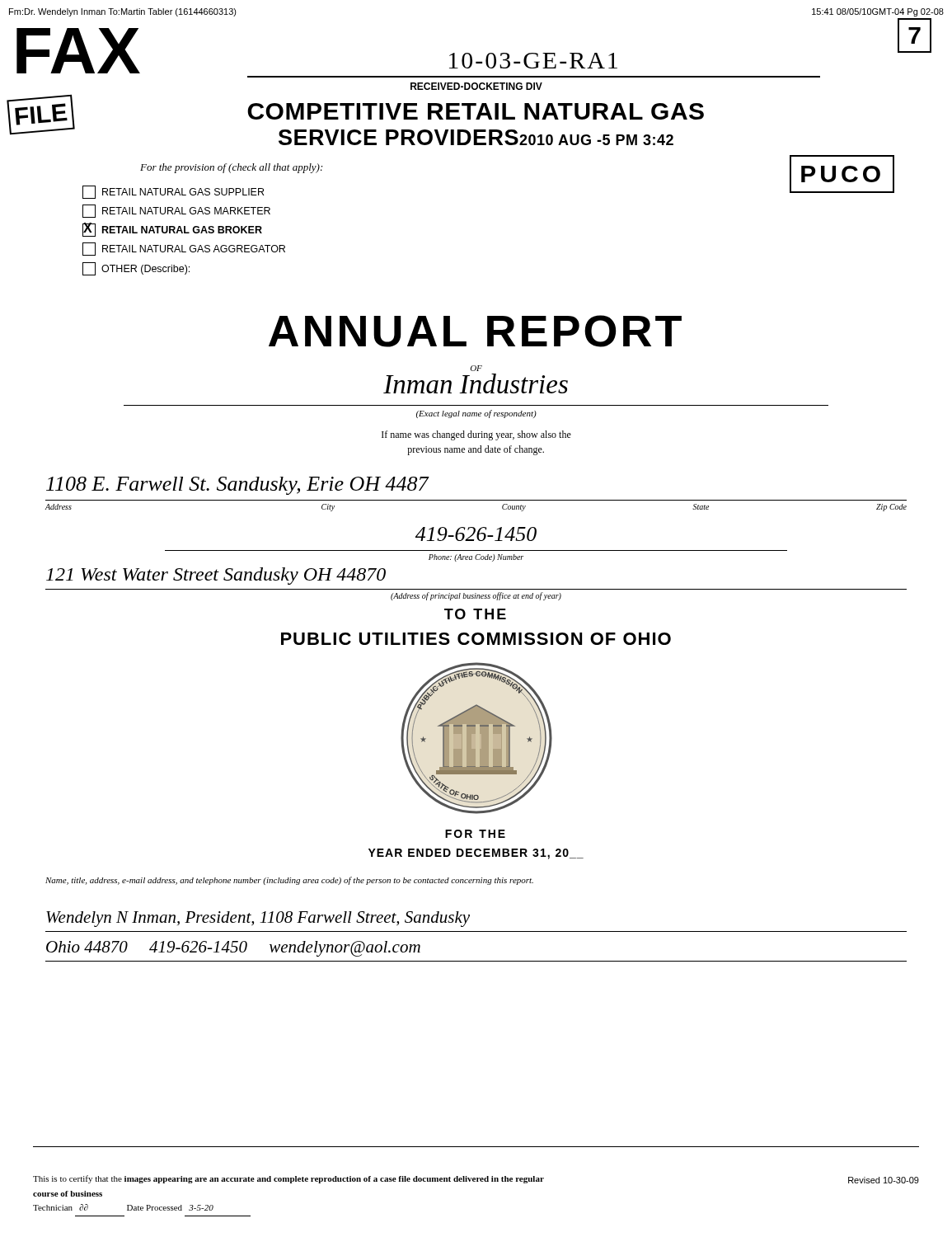Select the passage starting "RETAIL NATURAL GAS SUPPLIER"
Viewport: 952px width, 1237px height.
pos(174,192)
